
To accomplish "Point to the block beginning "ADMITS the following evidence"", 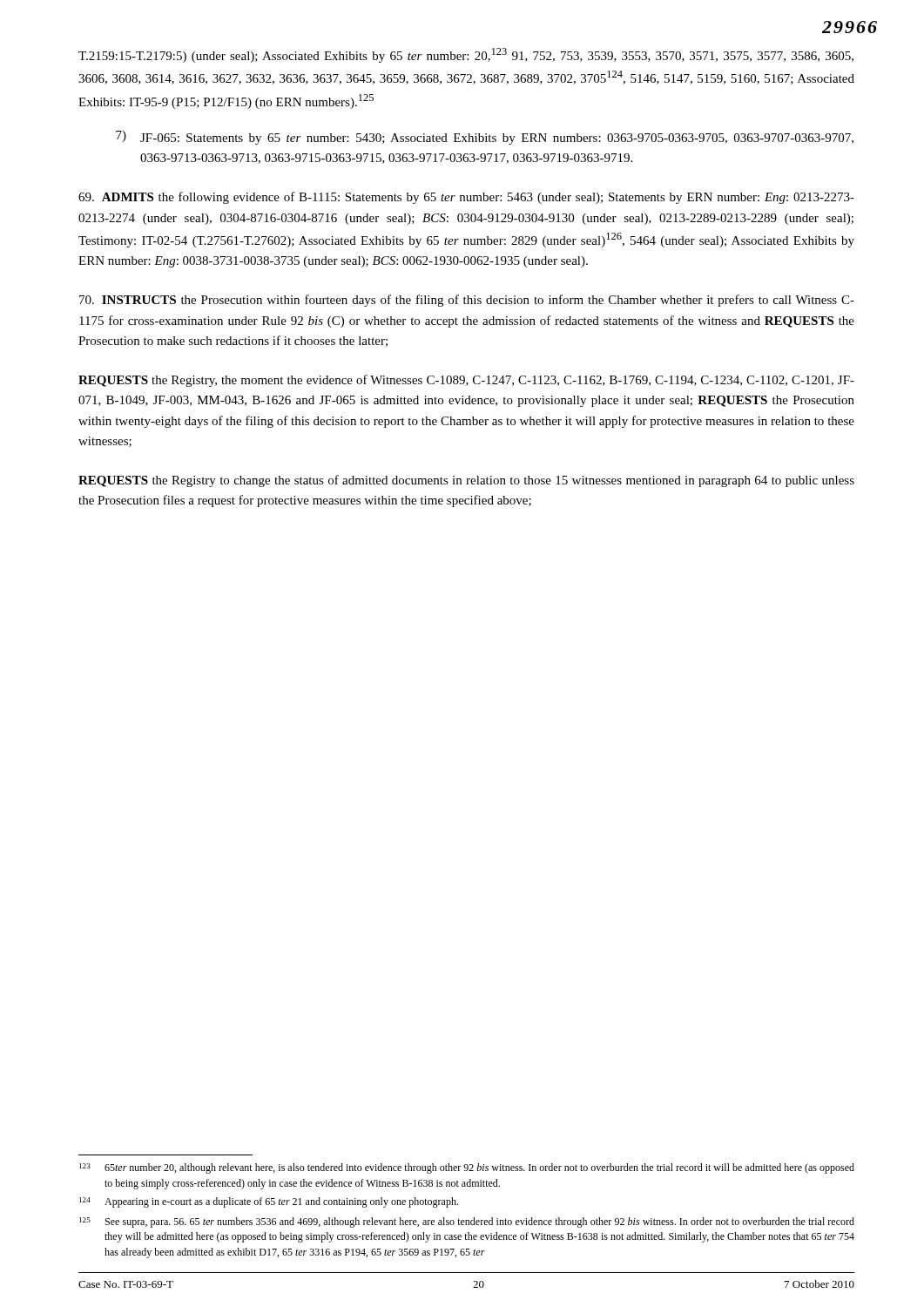I will [466, 229].
